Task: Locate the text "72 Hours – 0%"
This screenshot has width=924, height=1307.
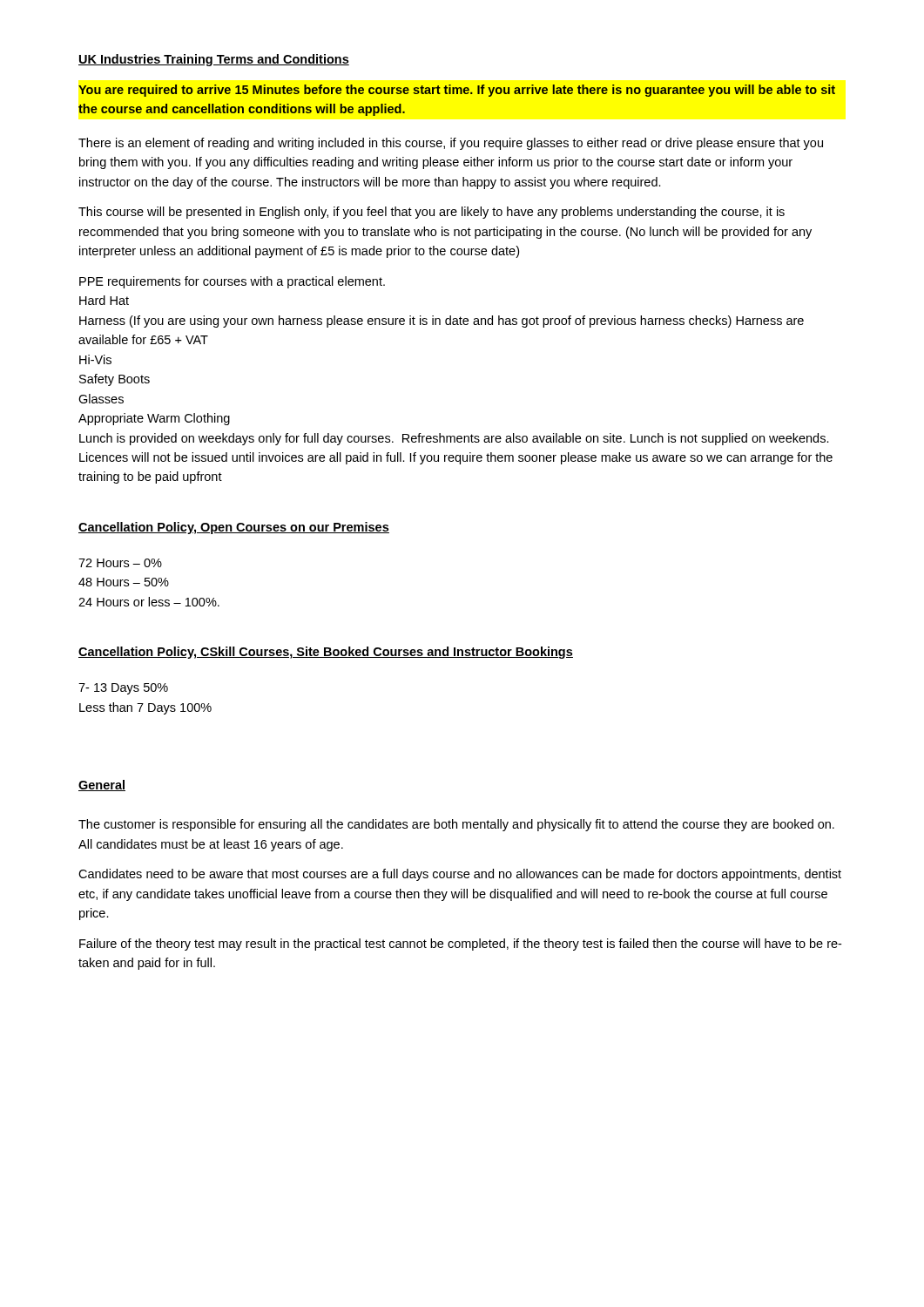Action: click(120, 563)
